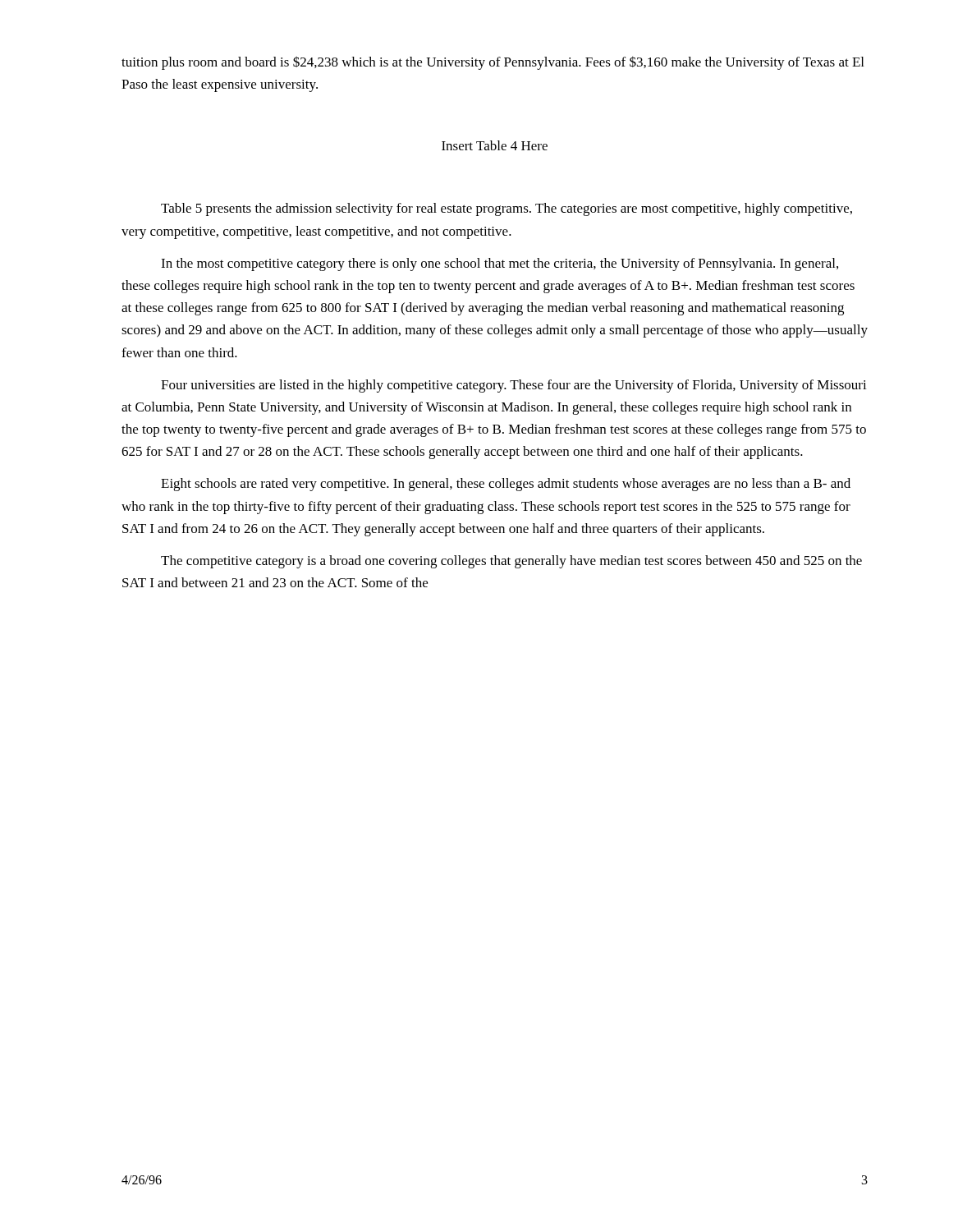
Task: Navigate to the block starting "tuition plus room and"
Action: coord(493,73)
